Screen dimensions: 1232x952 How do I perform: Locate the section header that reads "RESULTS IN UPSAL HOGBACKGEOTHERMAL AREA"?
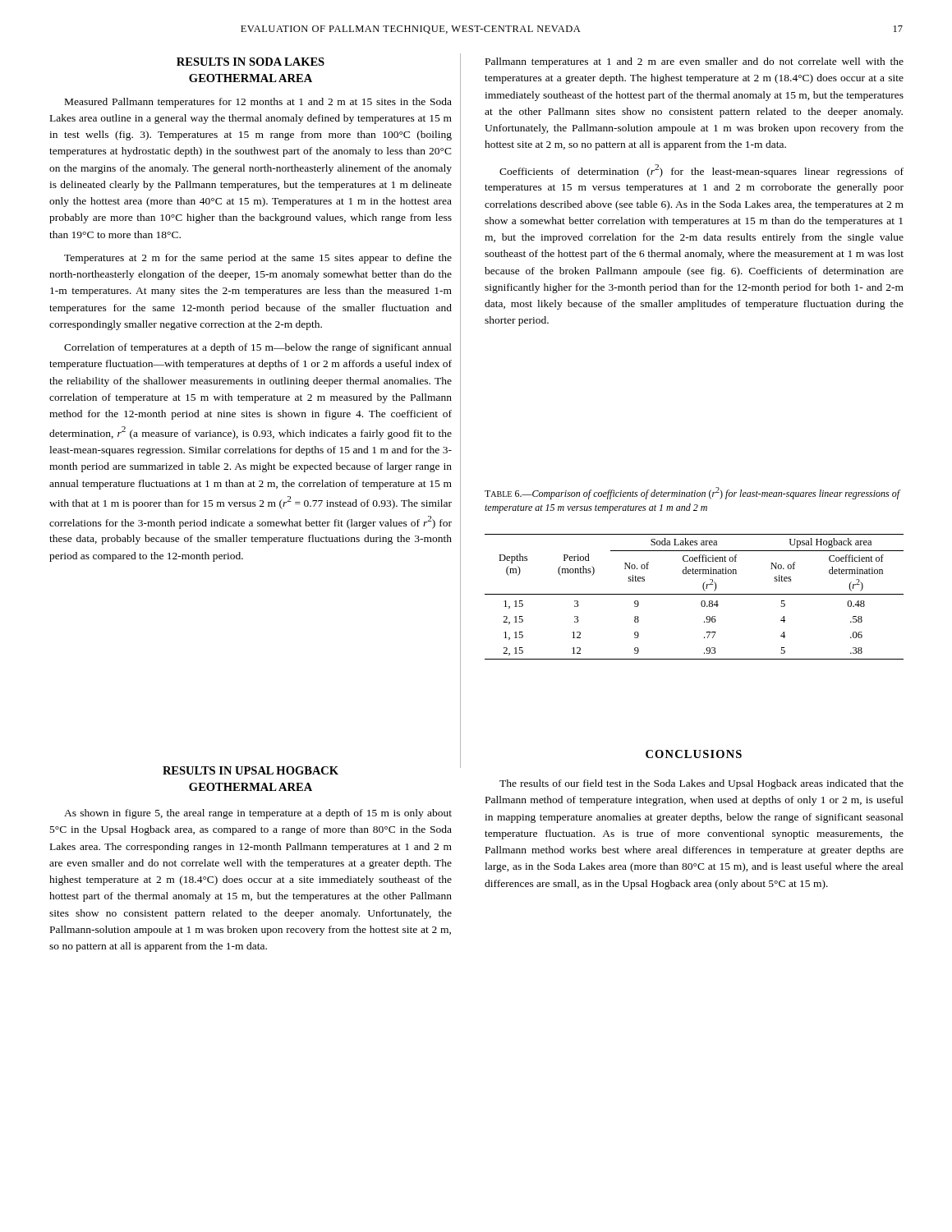[x=251, y=779]
